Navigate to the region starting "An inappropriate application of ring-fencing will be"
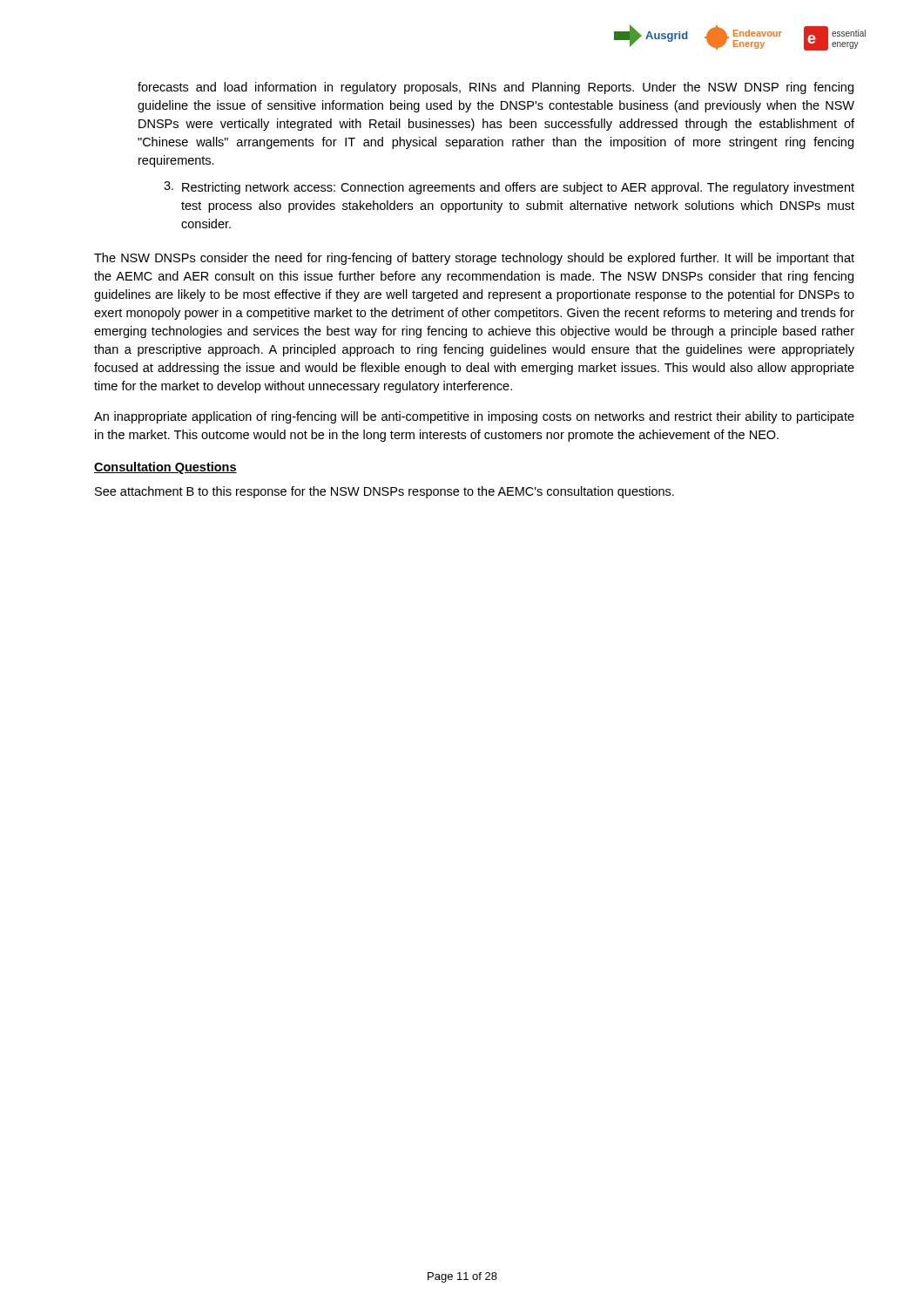 click(x=474, y=426)
